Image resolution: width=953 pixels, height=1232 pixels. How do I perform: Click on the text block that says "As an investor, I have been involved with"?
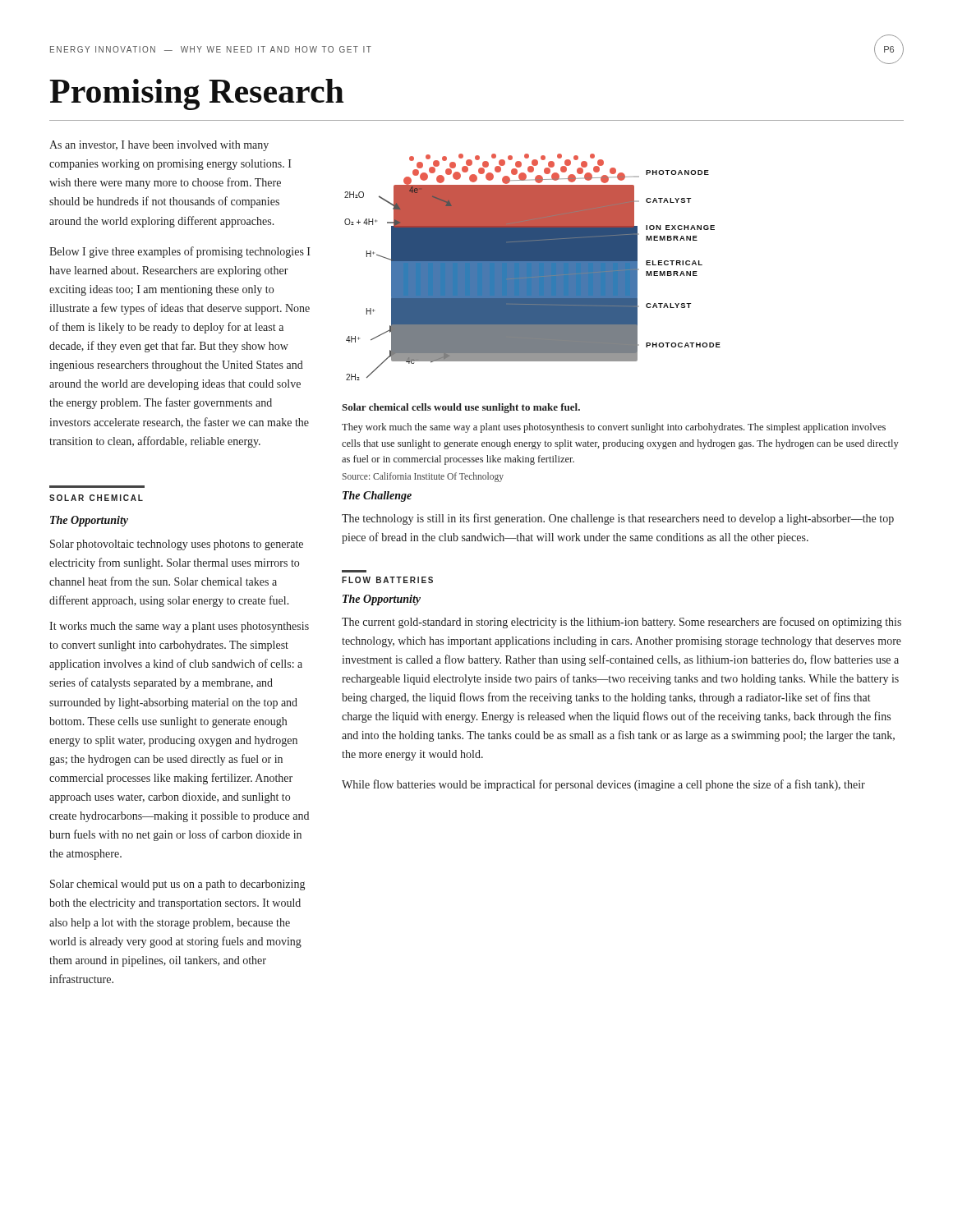[x=170, y=183]
